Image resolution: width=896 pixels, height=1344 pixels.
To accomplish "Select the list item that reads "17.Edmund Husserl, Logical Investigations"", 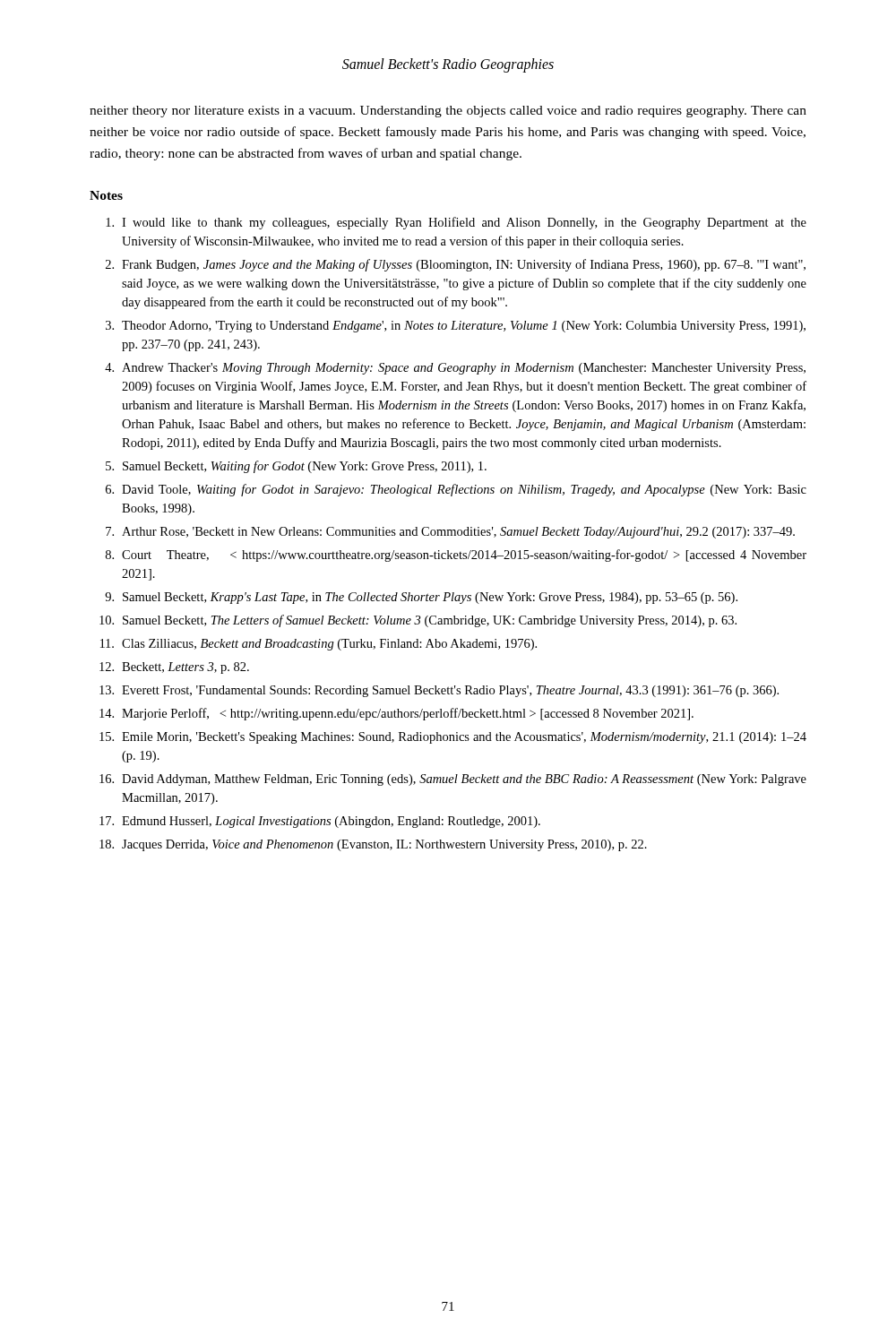I will (448, 821).
